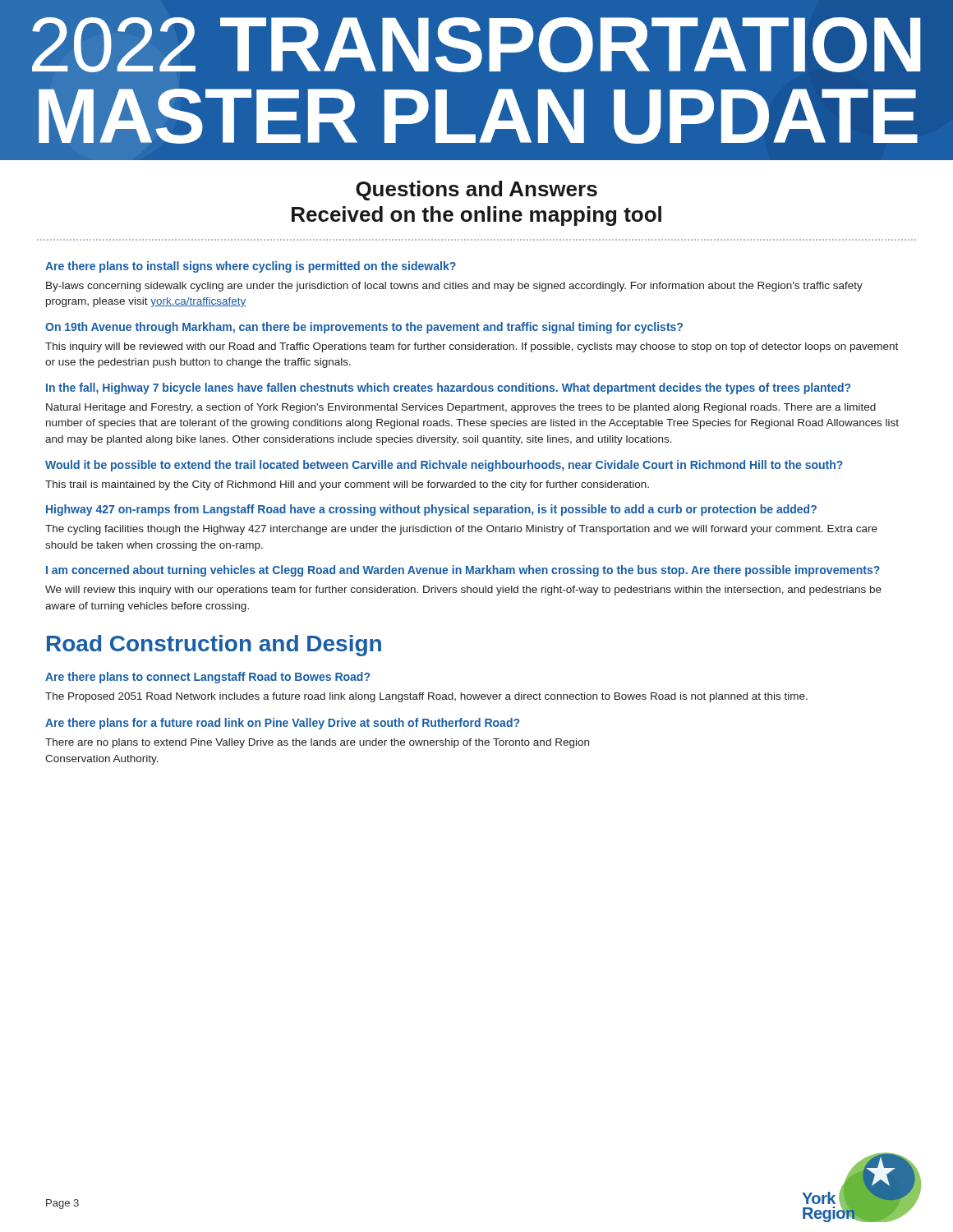
Task: Locate the block of text that opens with "The Proposed 2051"
Action: 427,696
